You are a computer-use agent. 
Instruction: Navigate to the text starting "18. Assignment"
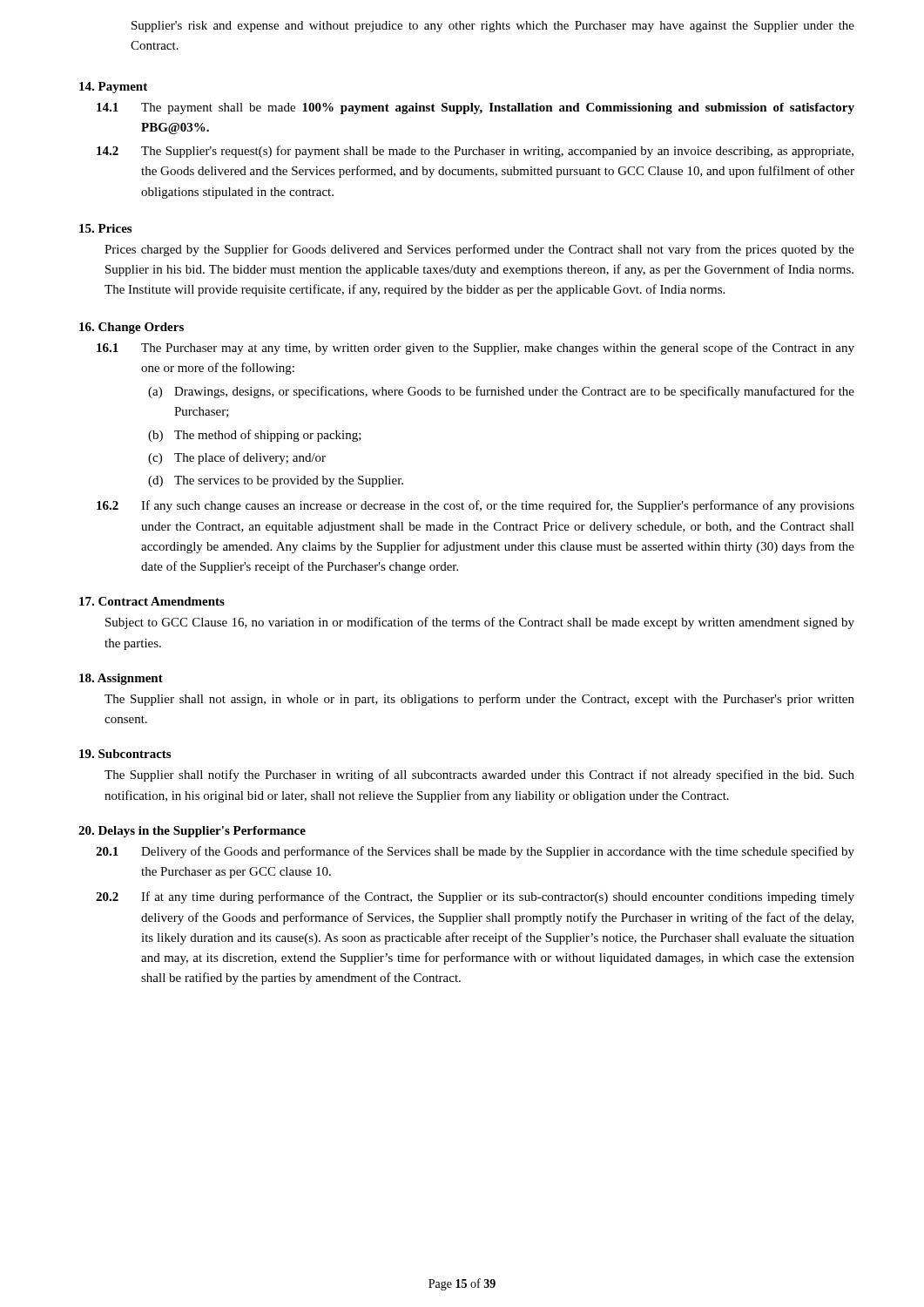120,678
